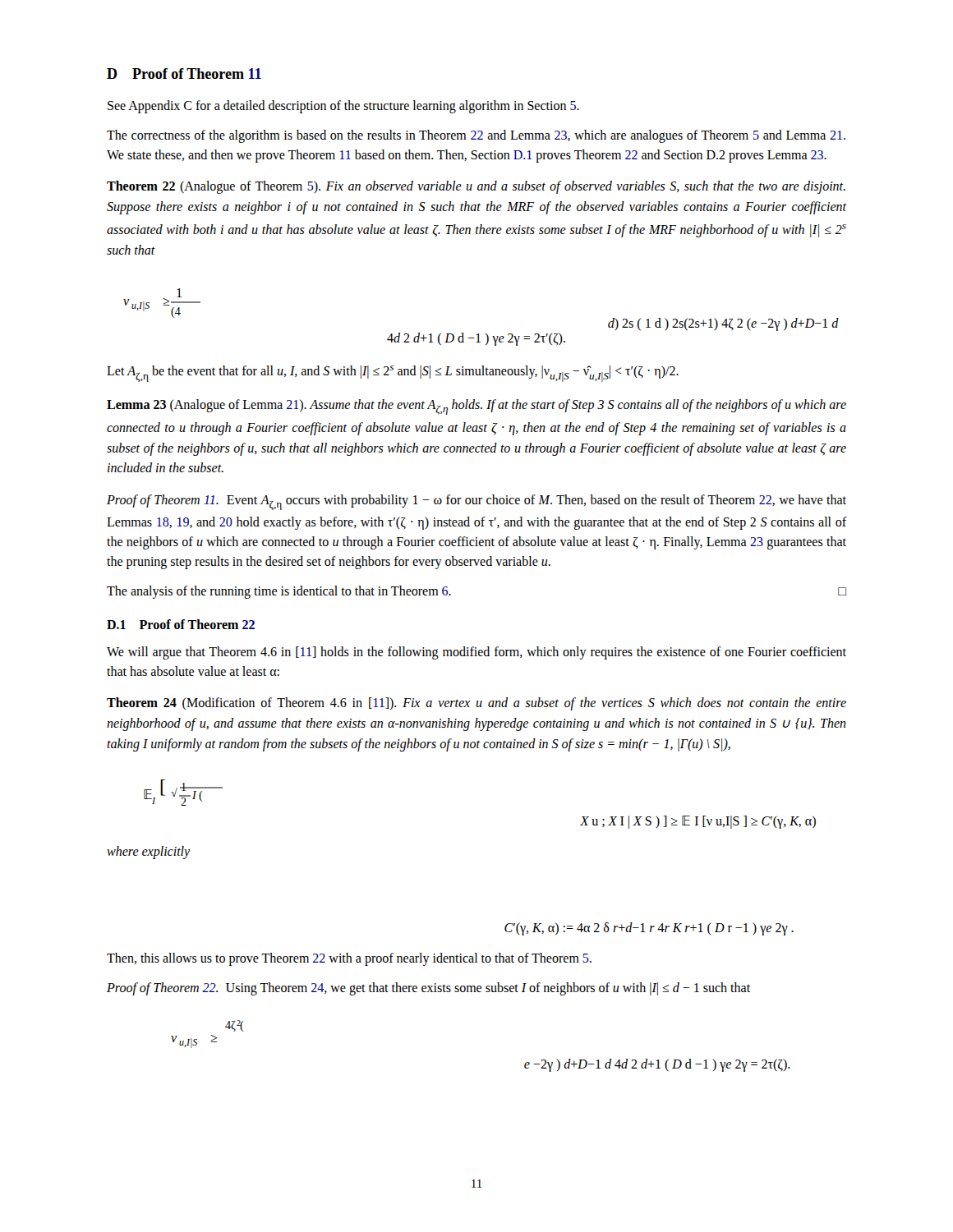Point to the section header beginning "D Proof of"

point(184,74)
